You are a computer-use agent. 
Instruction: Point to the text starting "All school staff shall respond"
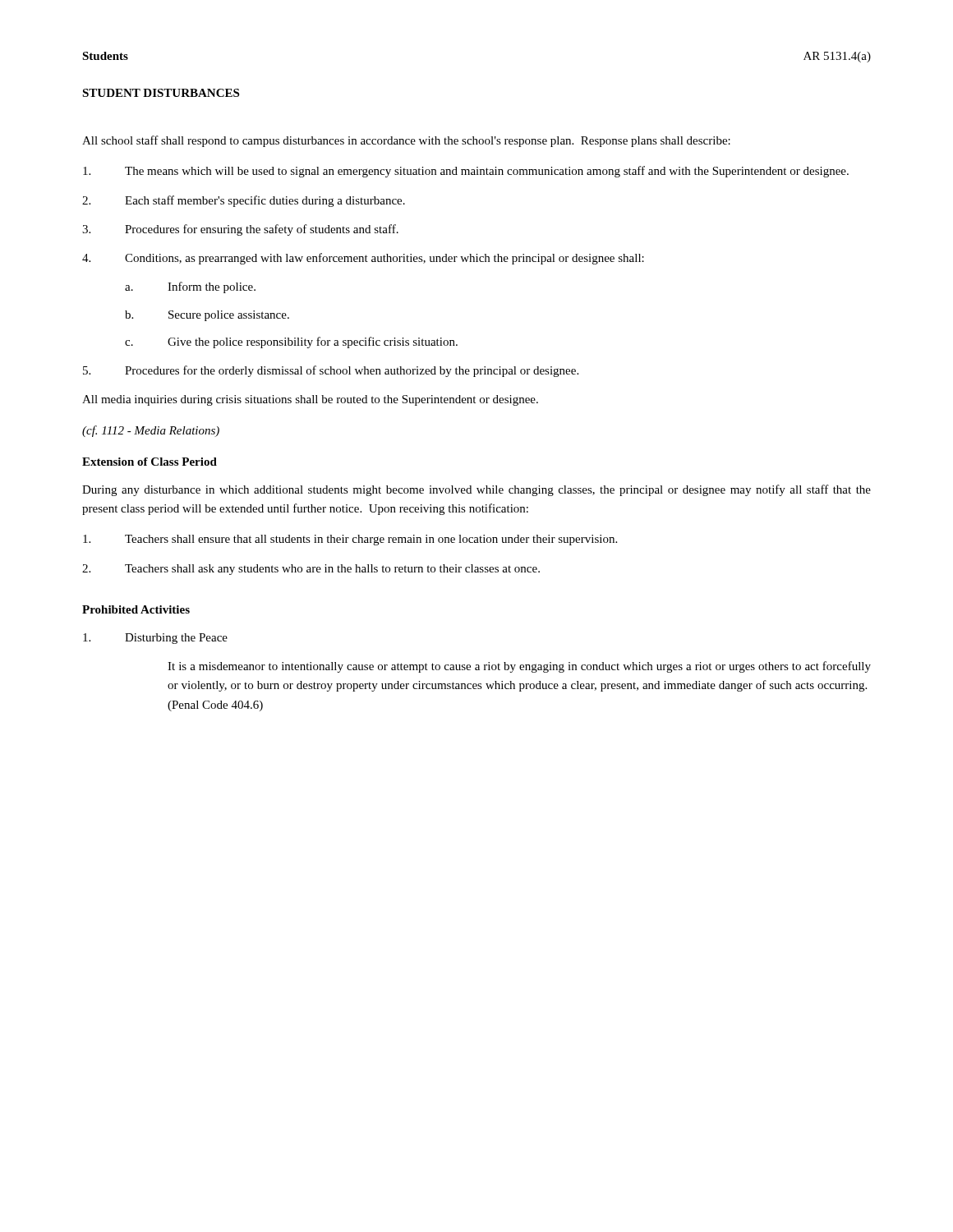coord(407,140)
